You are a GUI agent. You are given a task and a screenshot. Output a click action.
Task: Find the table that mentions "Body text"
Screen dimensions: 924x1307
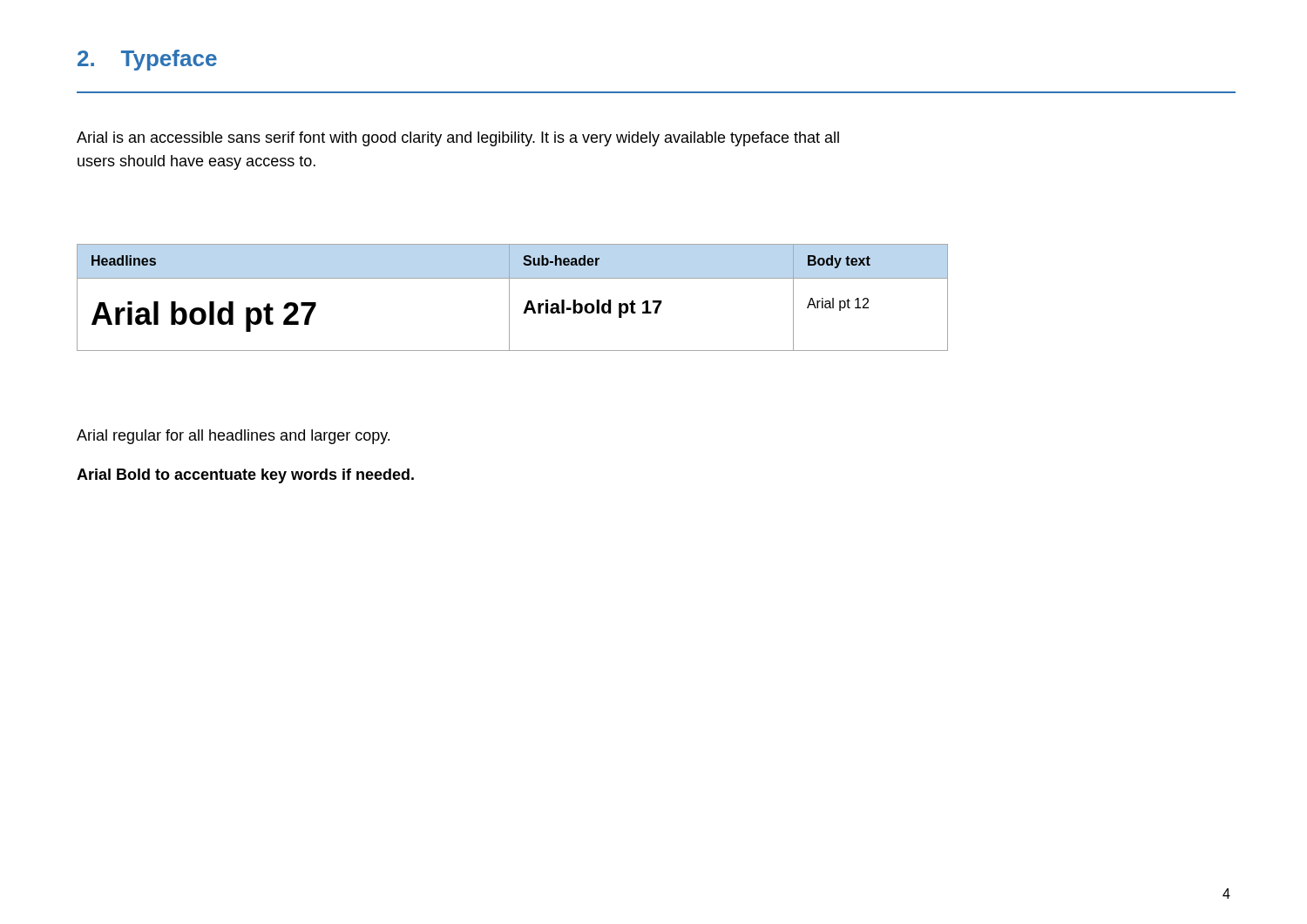coord(512,297)
